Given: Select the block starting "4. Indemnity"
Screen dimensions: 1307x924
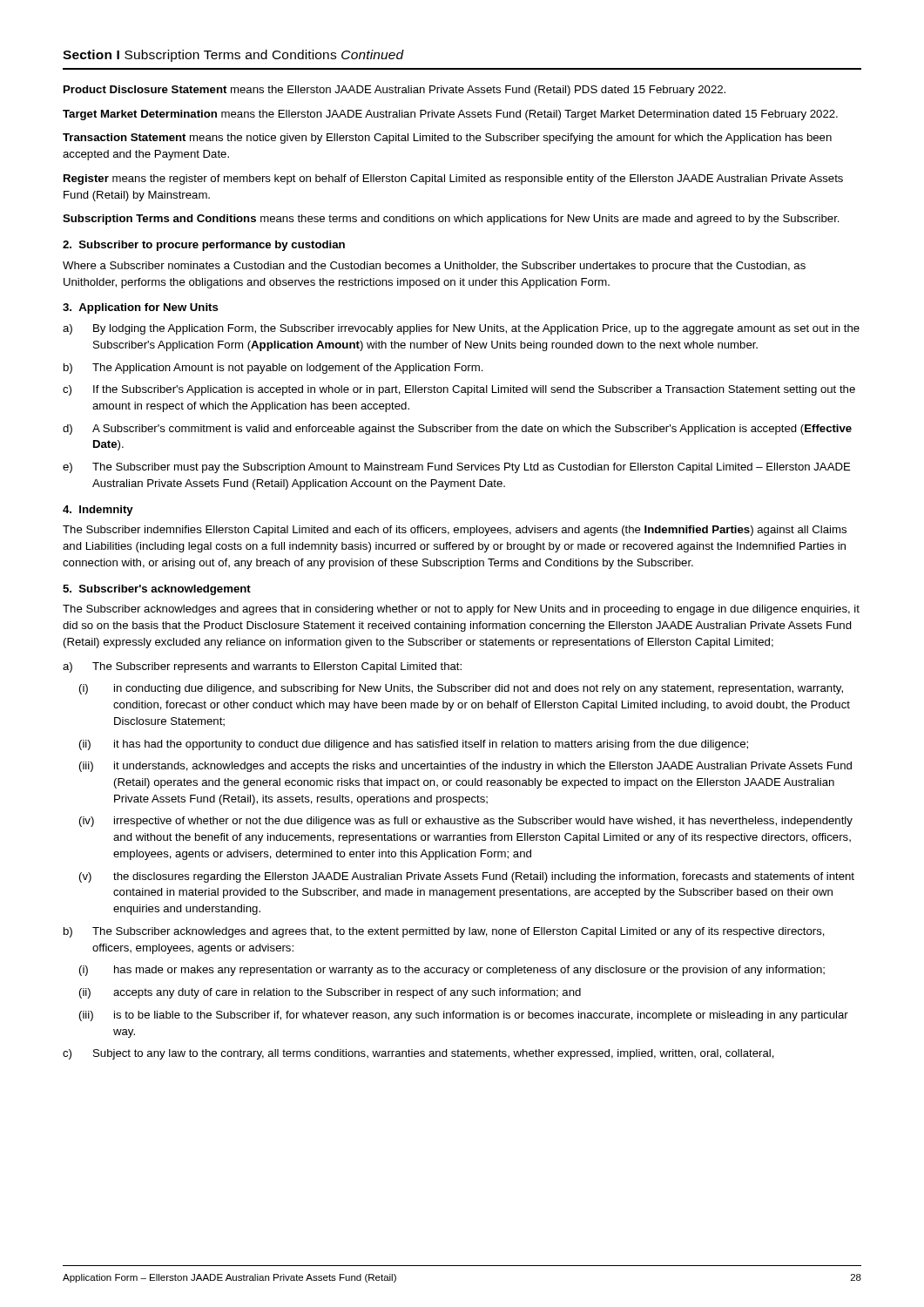Looking at the screenshot, I should pos(98,509).
